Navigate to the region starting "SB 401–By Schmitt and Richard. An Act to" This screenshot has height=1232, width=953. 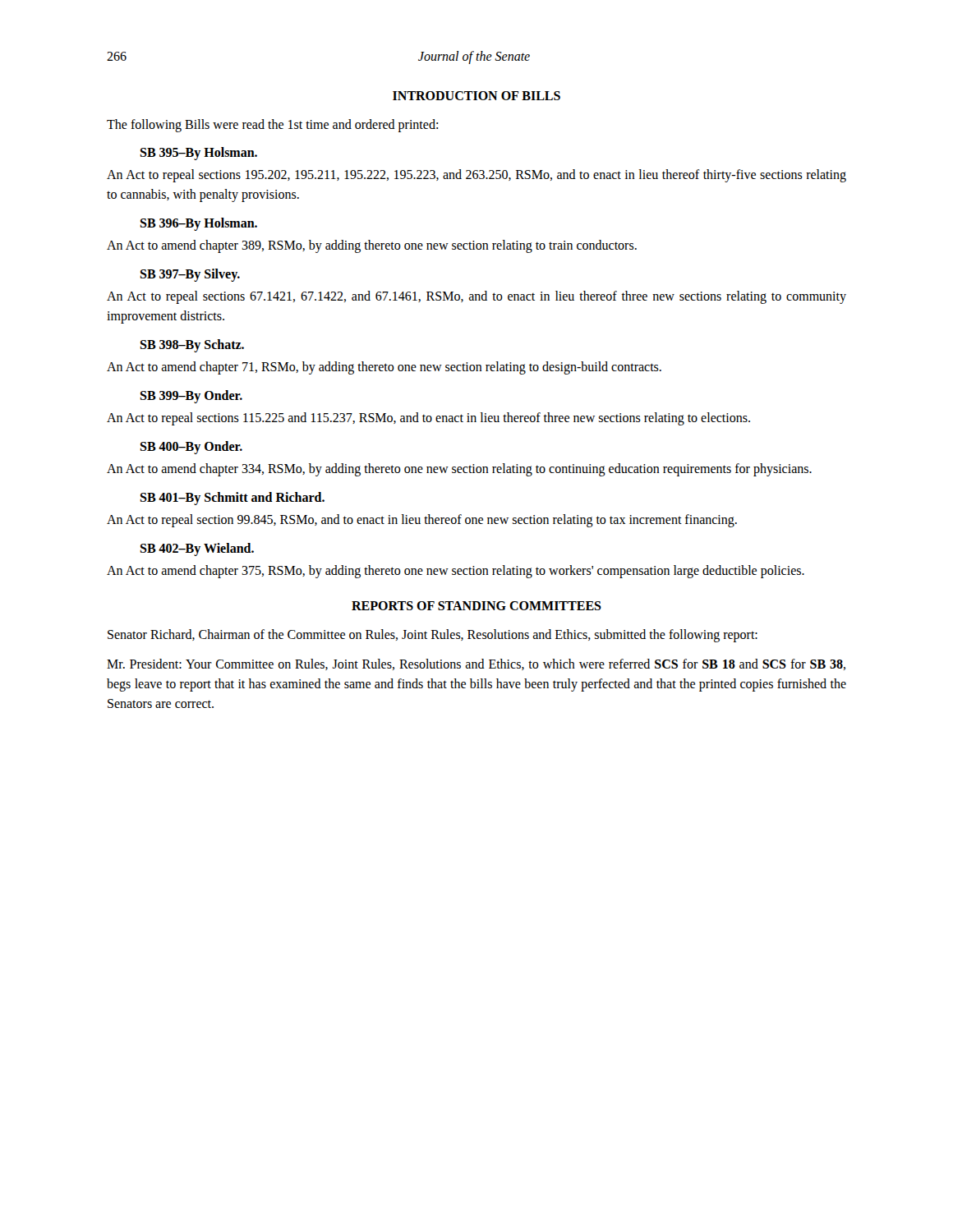pyautogui.click(x=476, y=510)
